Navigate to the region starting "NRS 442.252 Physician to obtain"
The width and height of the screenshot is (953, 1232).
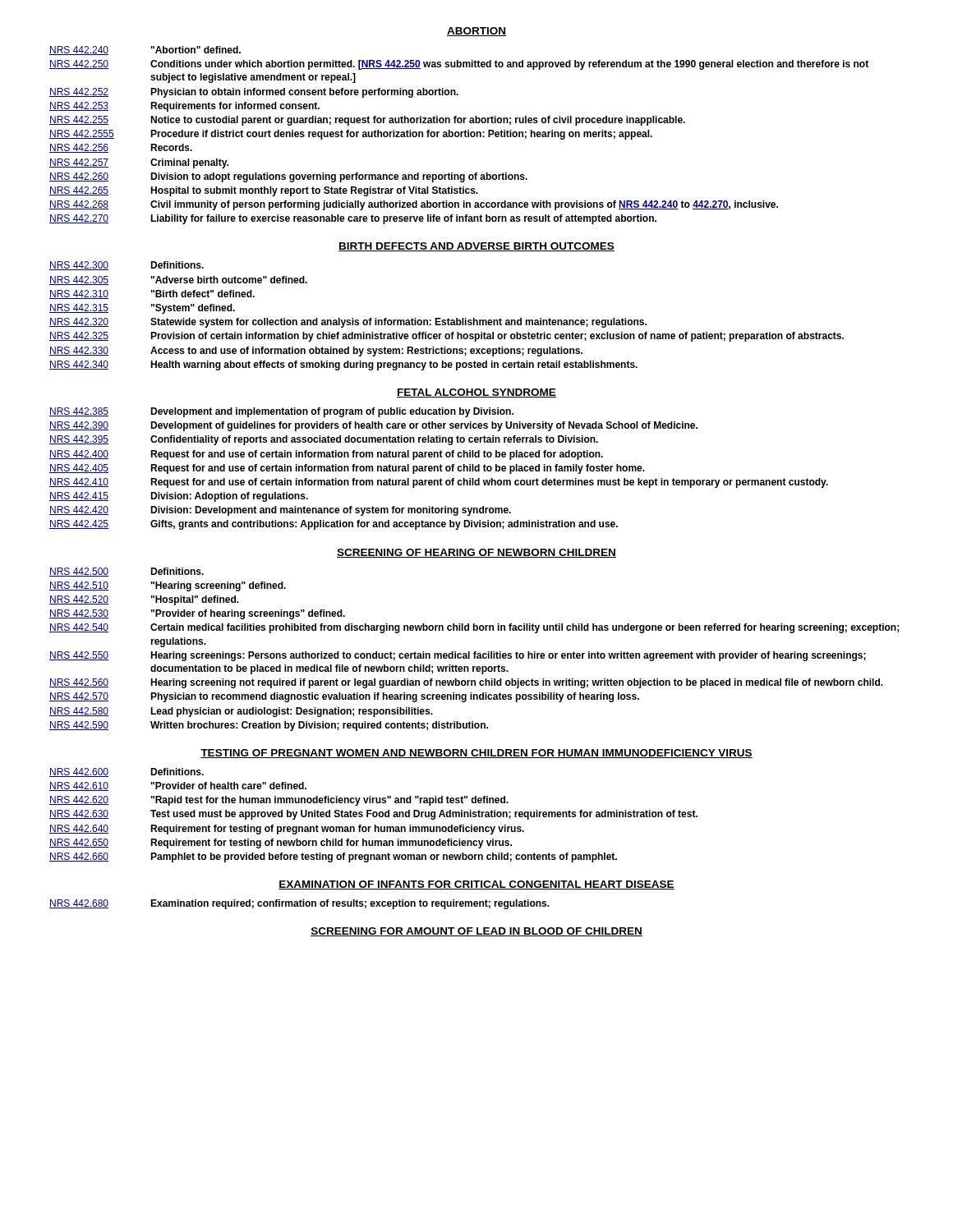[254, 93]
